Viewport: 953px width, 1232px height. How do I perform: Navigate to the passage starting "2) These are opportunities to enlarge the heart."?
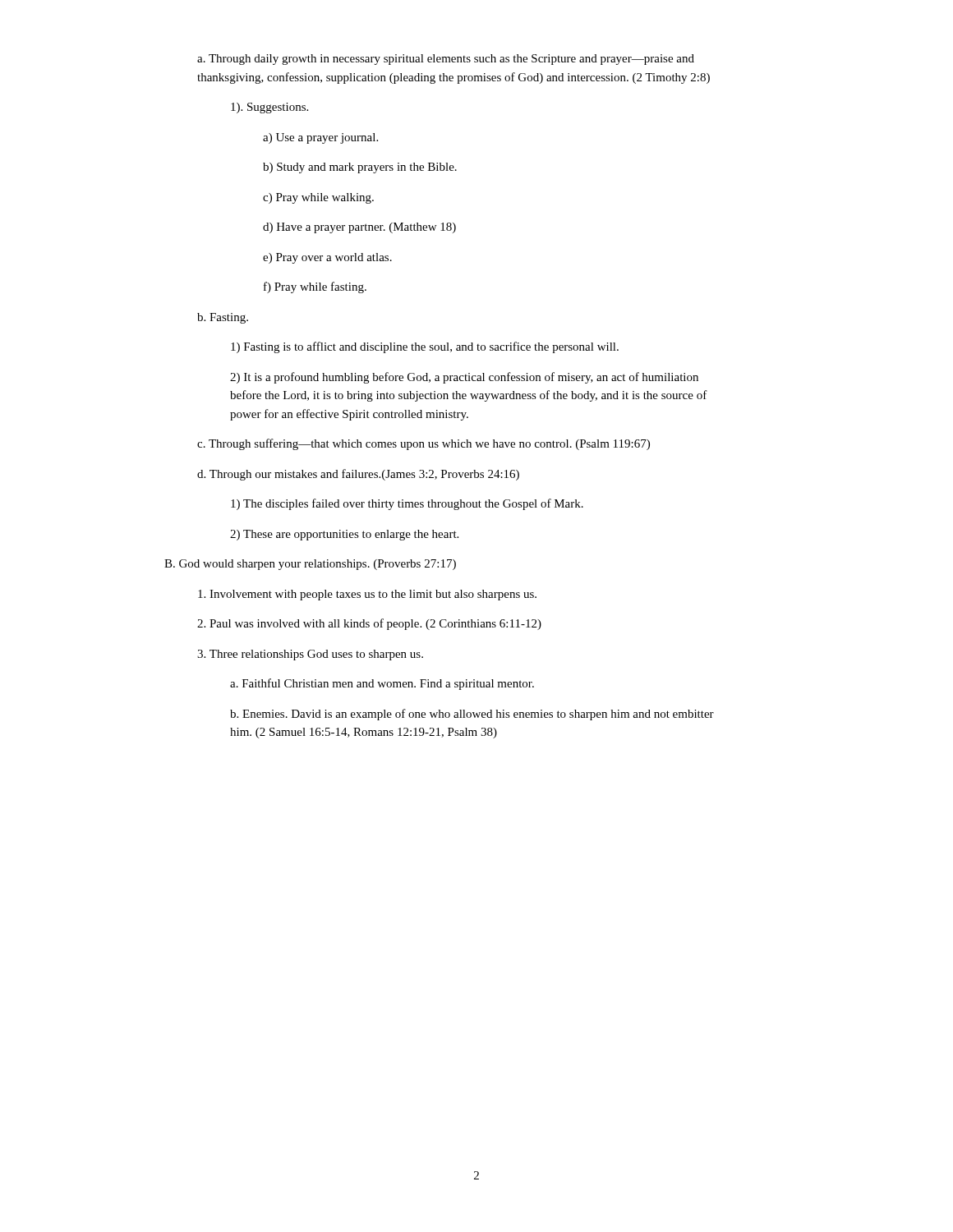(x=345, y=533)
